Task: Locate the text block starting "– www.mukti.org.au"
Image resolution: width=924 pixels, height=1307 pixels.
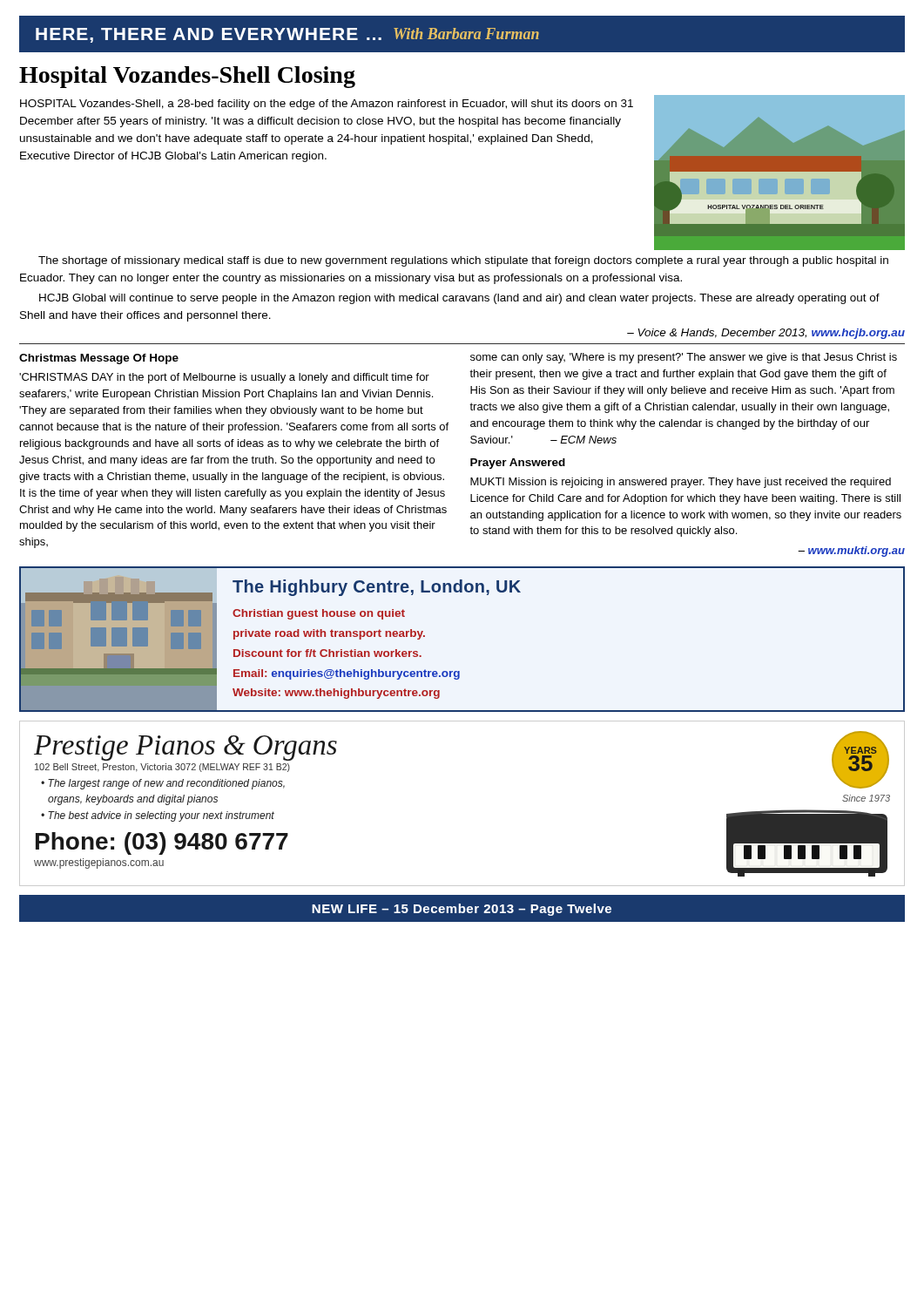Action: click(852, 551)
